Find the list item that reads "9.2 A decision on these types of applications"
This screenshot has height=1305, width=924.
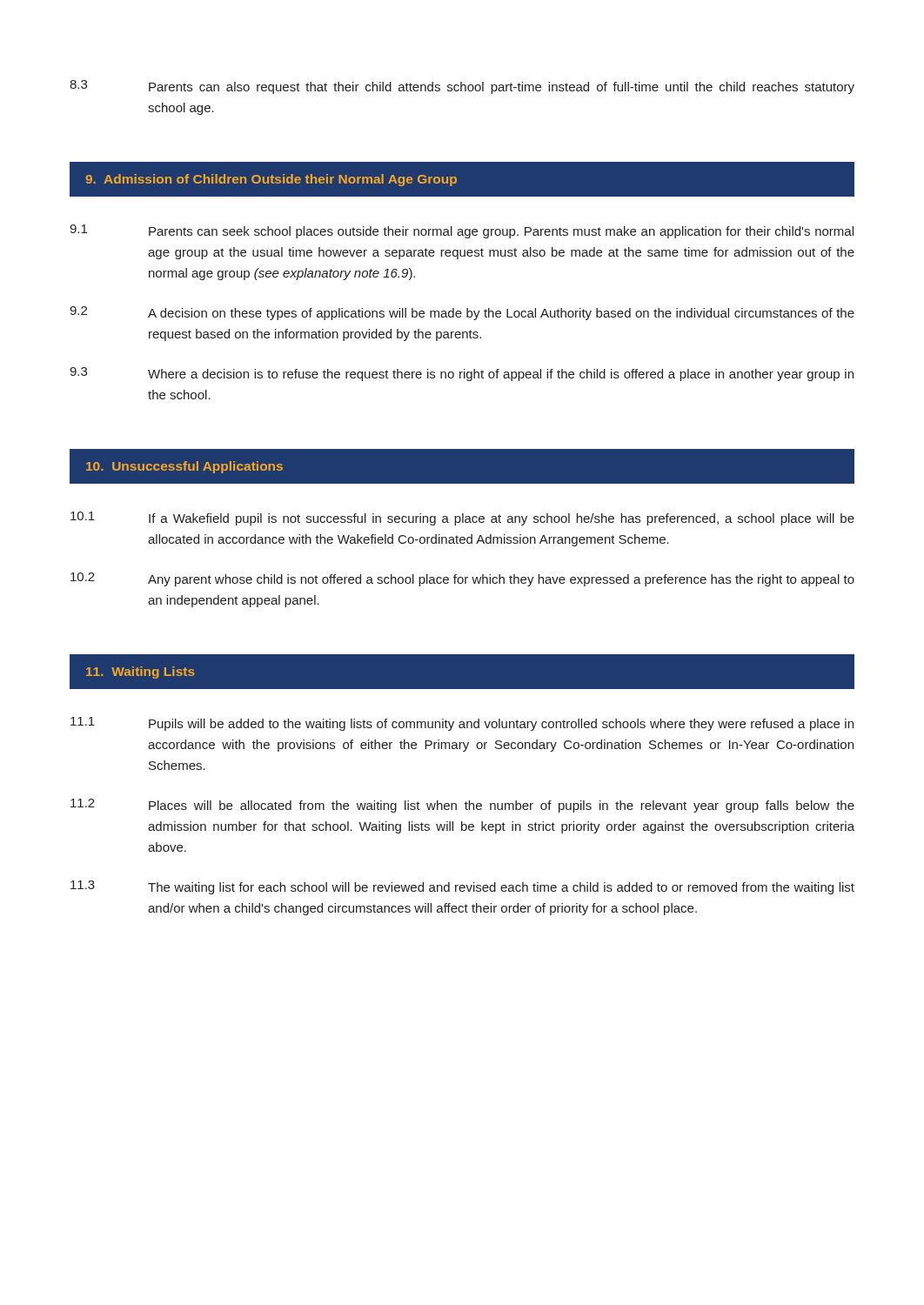tap(462, 324)
